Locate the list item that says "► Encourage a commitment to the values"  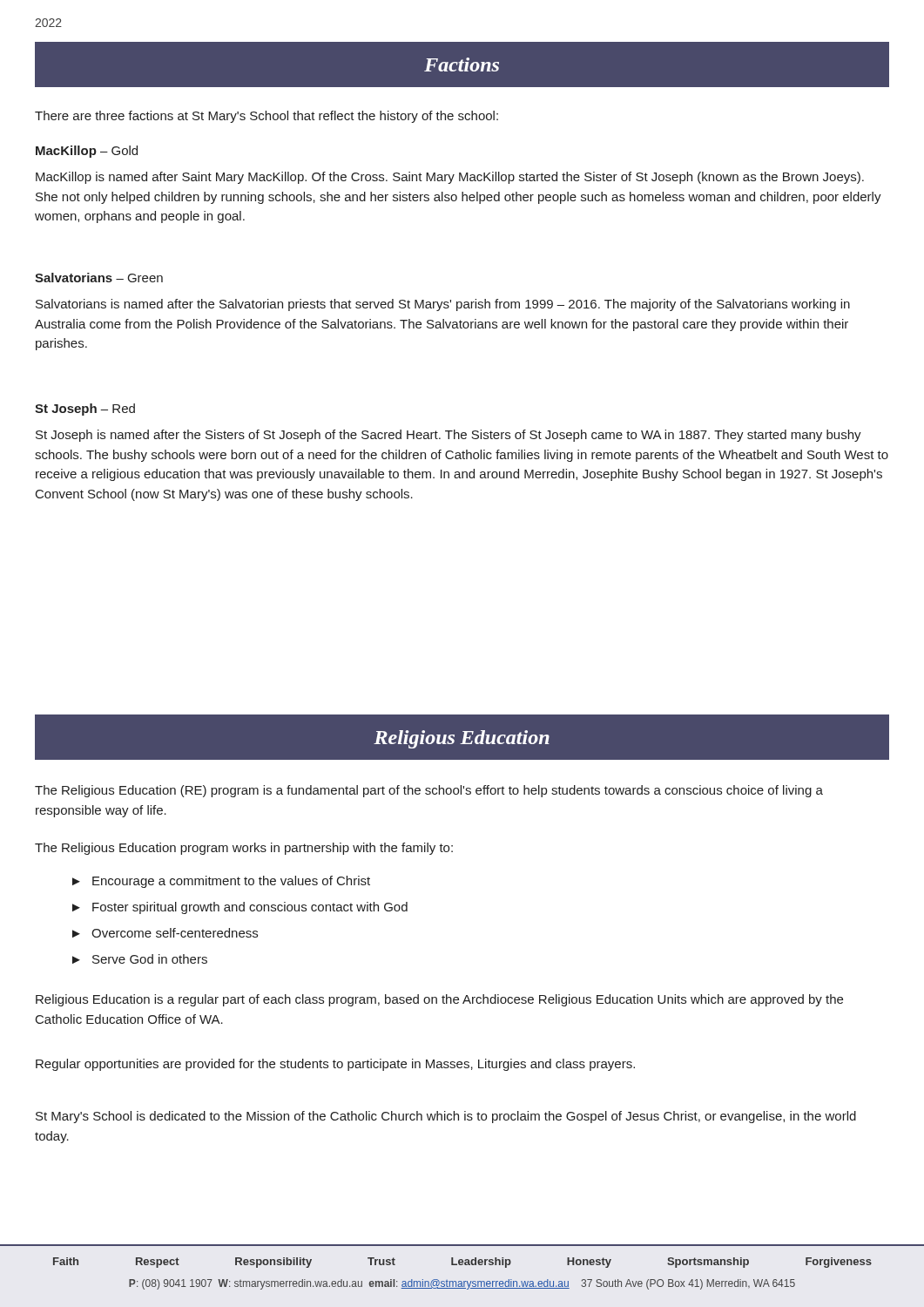(220, 880)
